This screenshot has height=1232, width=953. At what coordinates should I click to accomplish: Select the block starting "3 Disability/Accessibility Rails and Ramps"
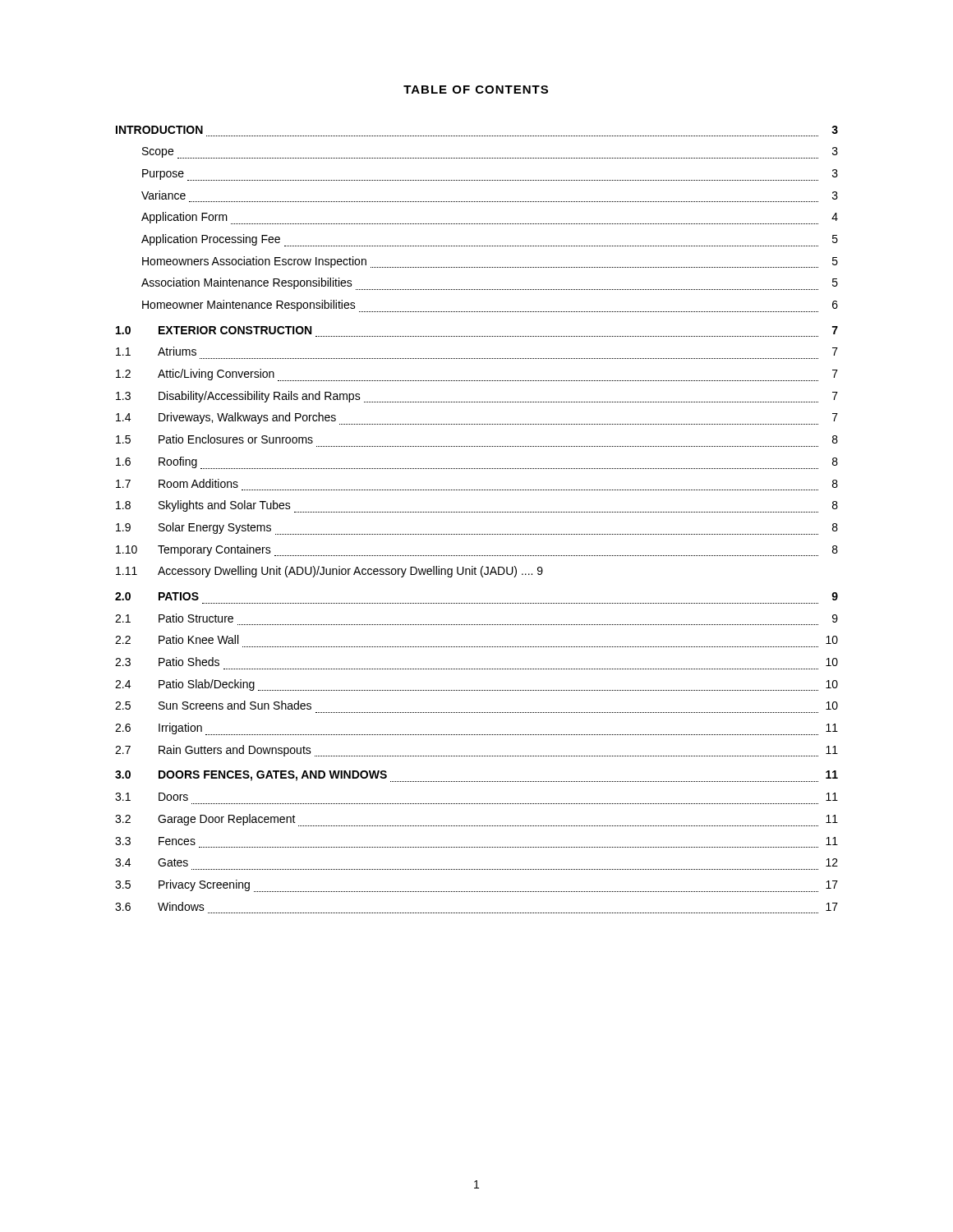476,396
